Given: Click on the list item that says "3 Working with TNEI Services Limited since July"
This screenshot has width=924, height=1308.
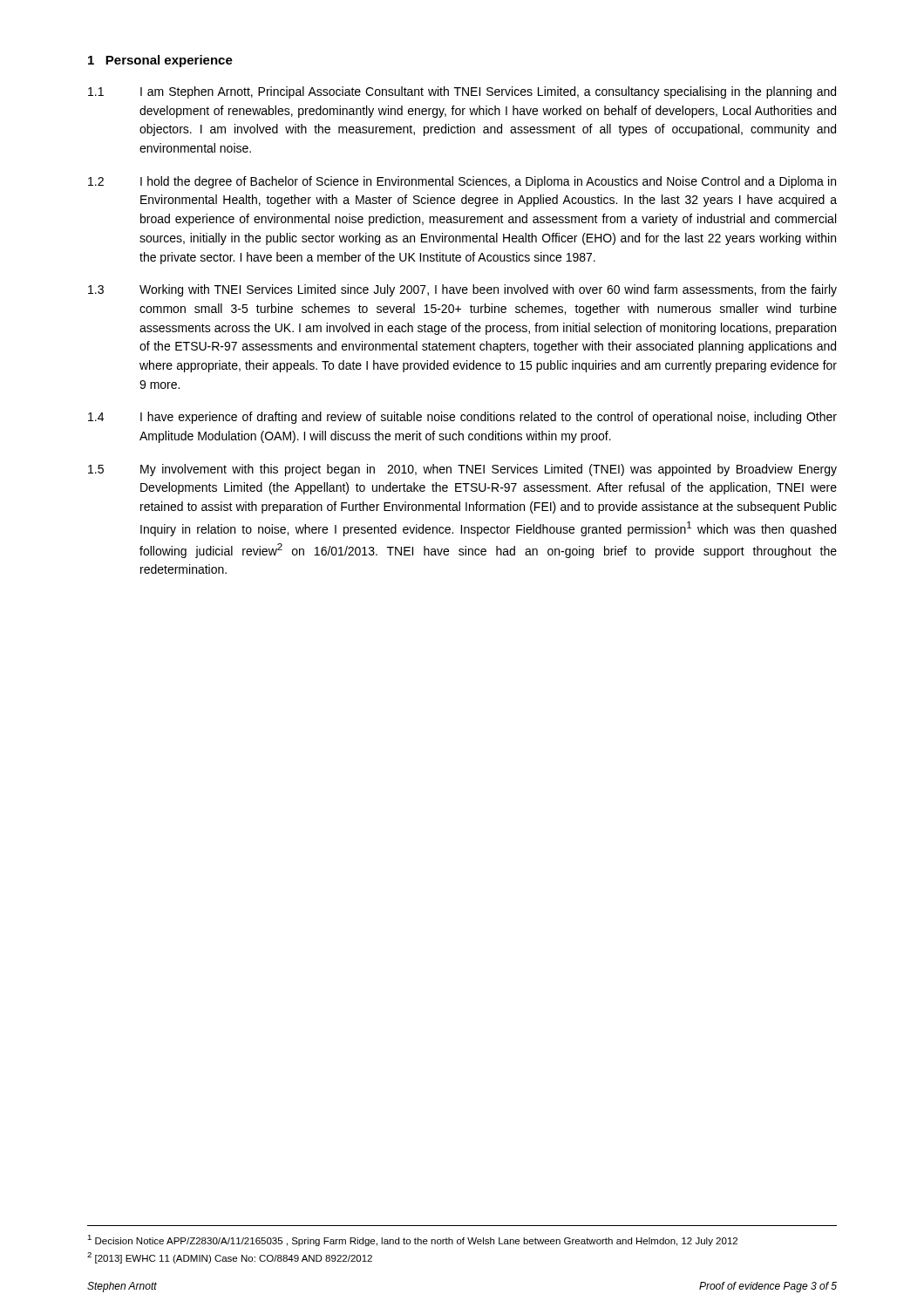Looking at the screenshot, I should coord(462,338).
